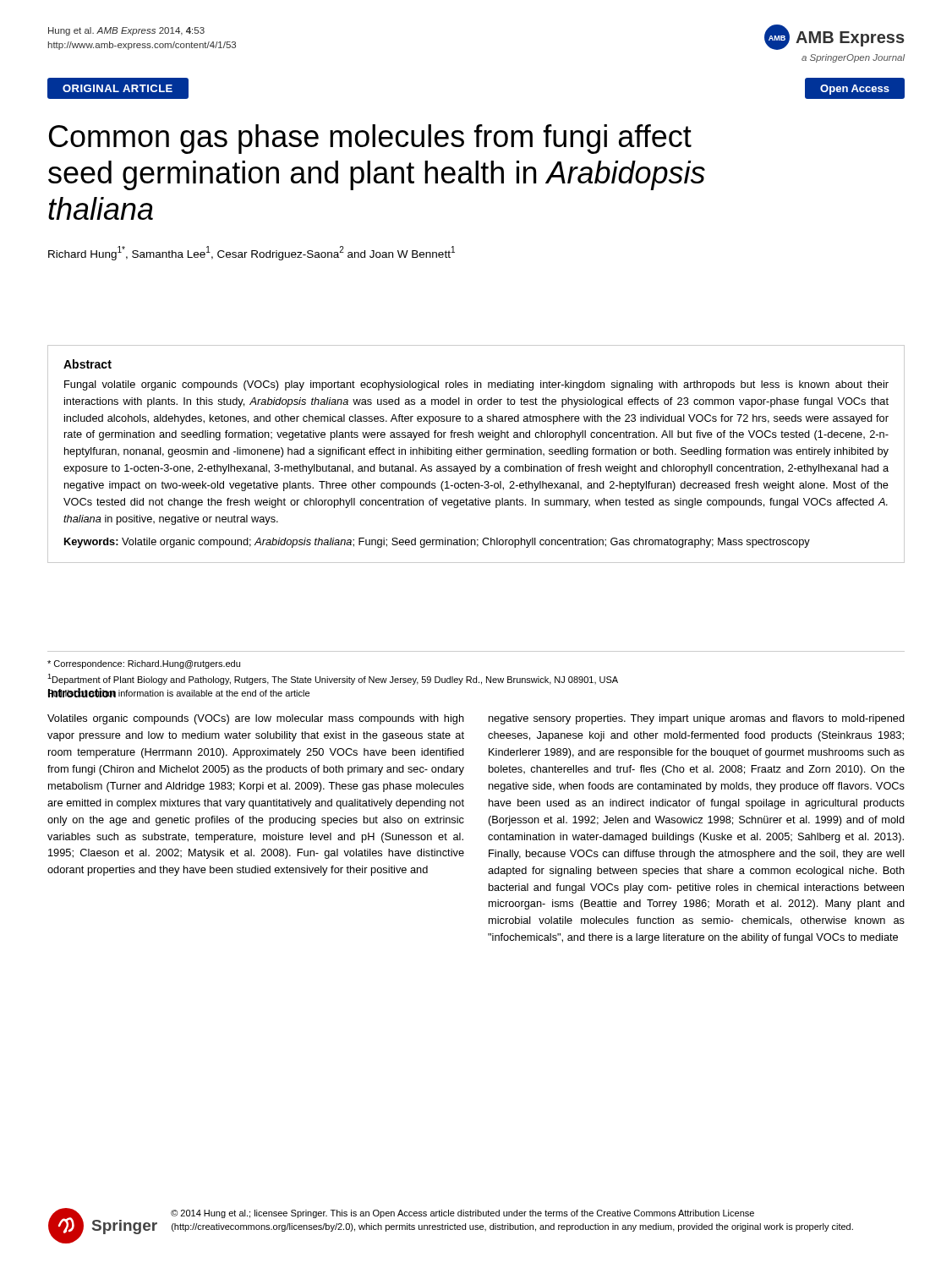Click the passage that begins "Richard Hung1*, Samantha"

(x=251, y=252)
